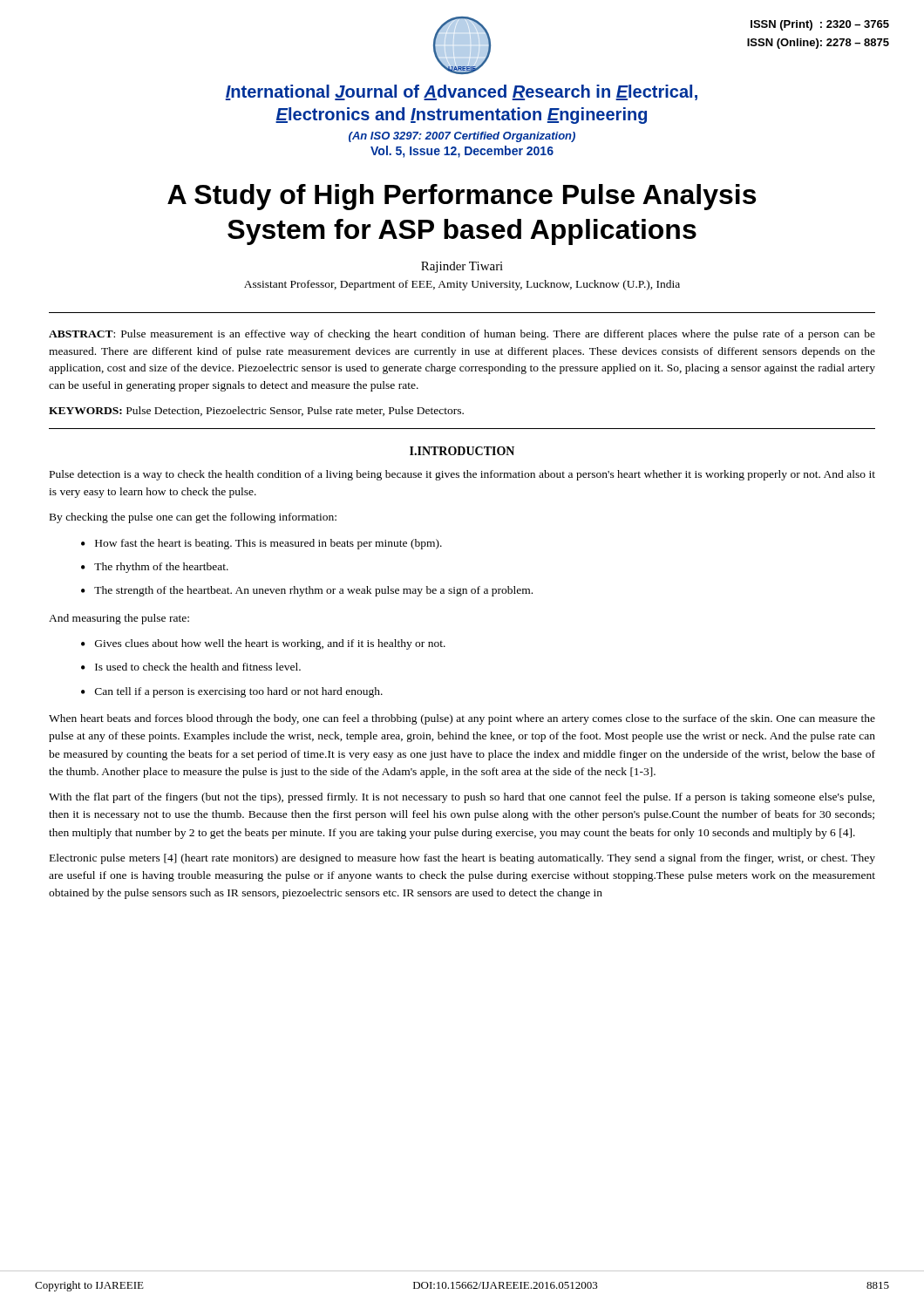This screenshot has height=1308, width=924.
Task: Select the text block starting "Pulse detection is a way to check"
Action: [462, 483]
